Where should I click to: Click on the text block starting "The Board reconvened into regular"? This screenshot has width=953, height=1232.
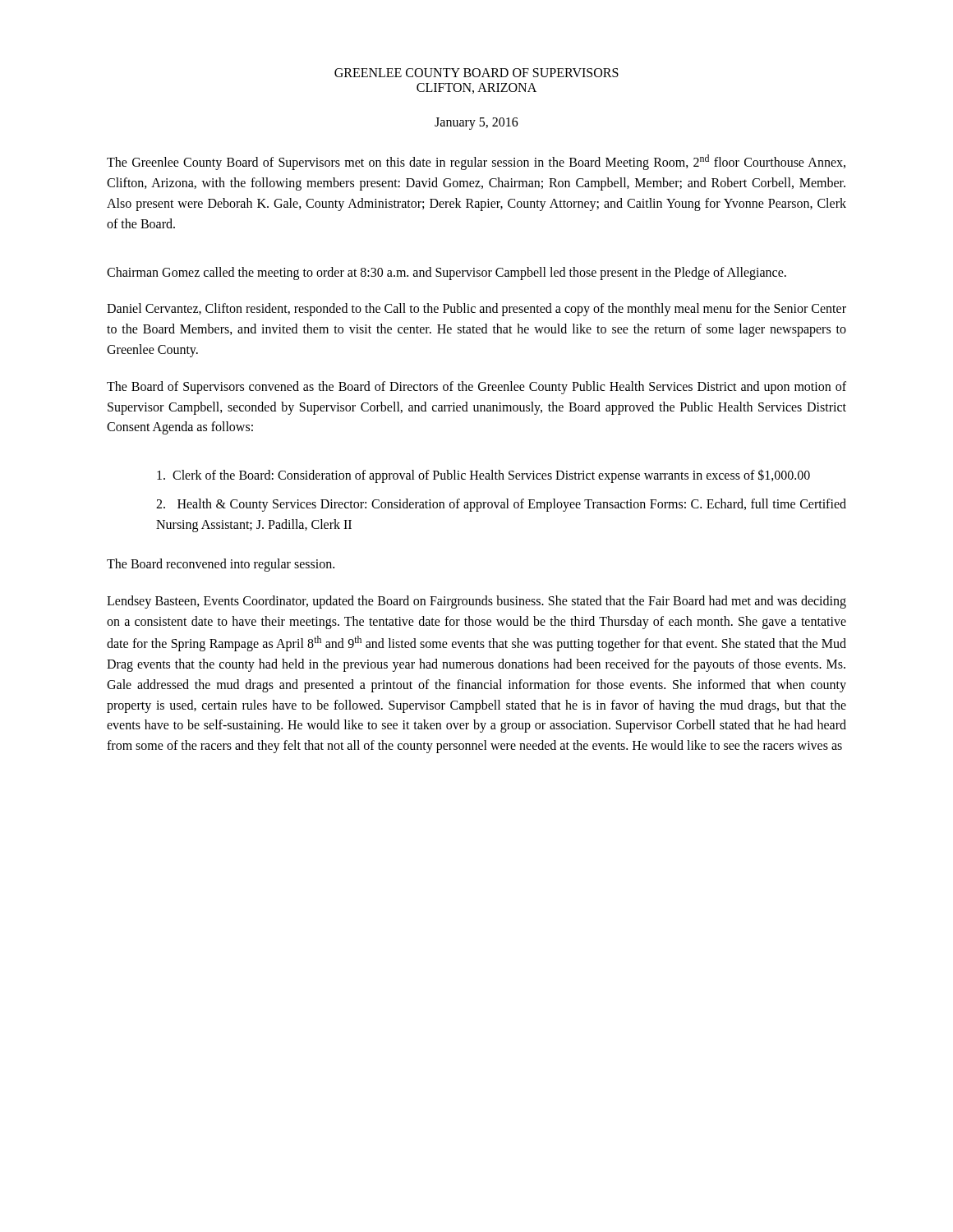221,564
